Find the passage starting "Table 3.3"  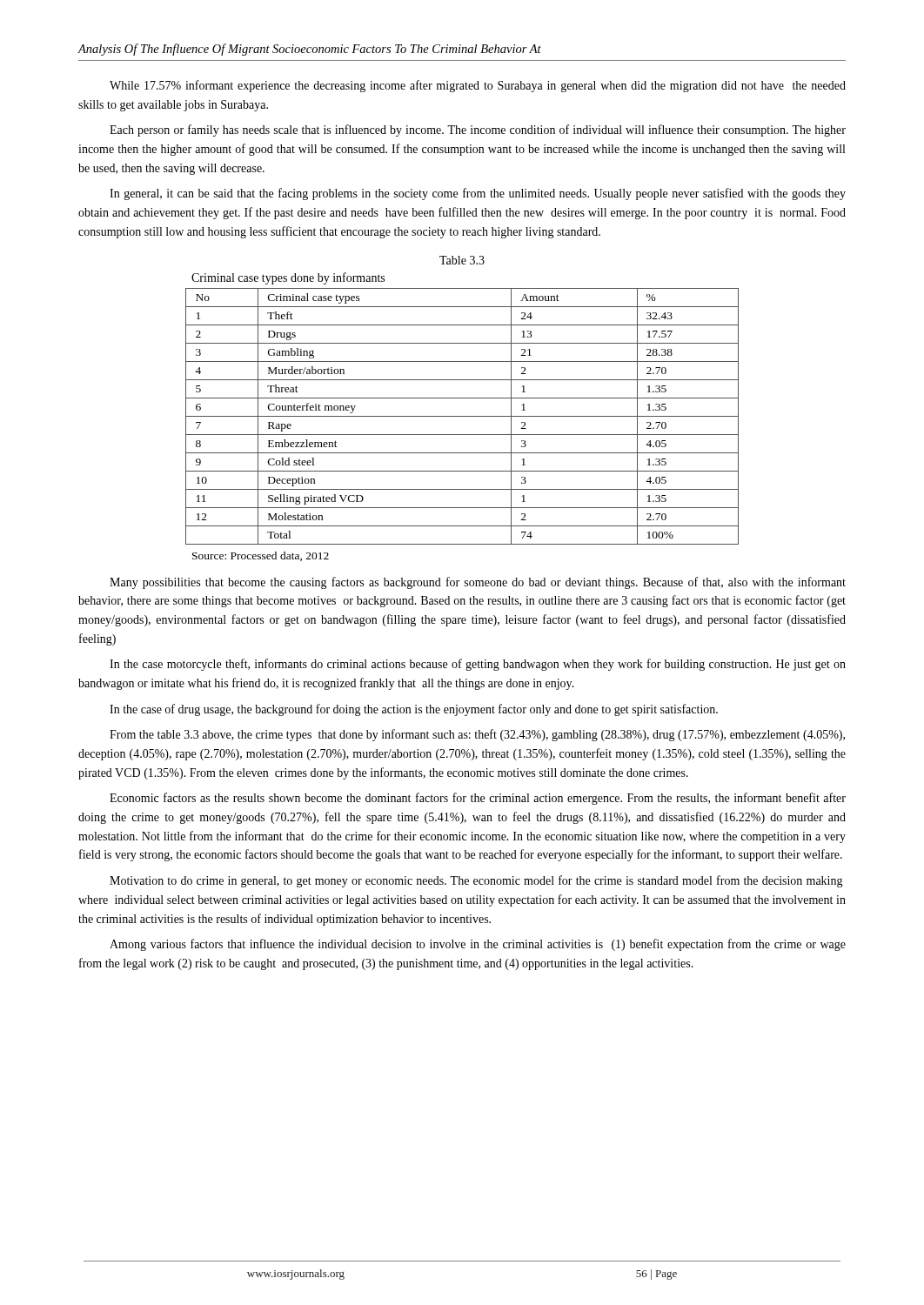[x=462, y=260]
